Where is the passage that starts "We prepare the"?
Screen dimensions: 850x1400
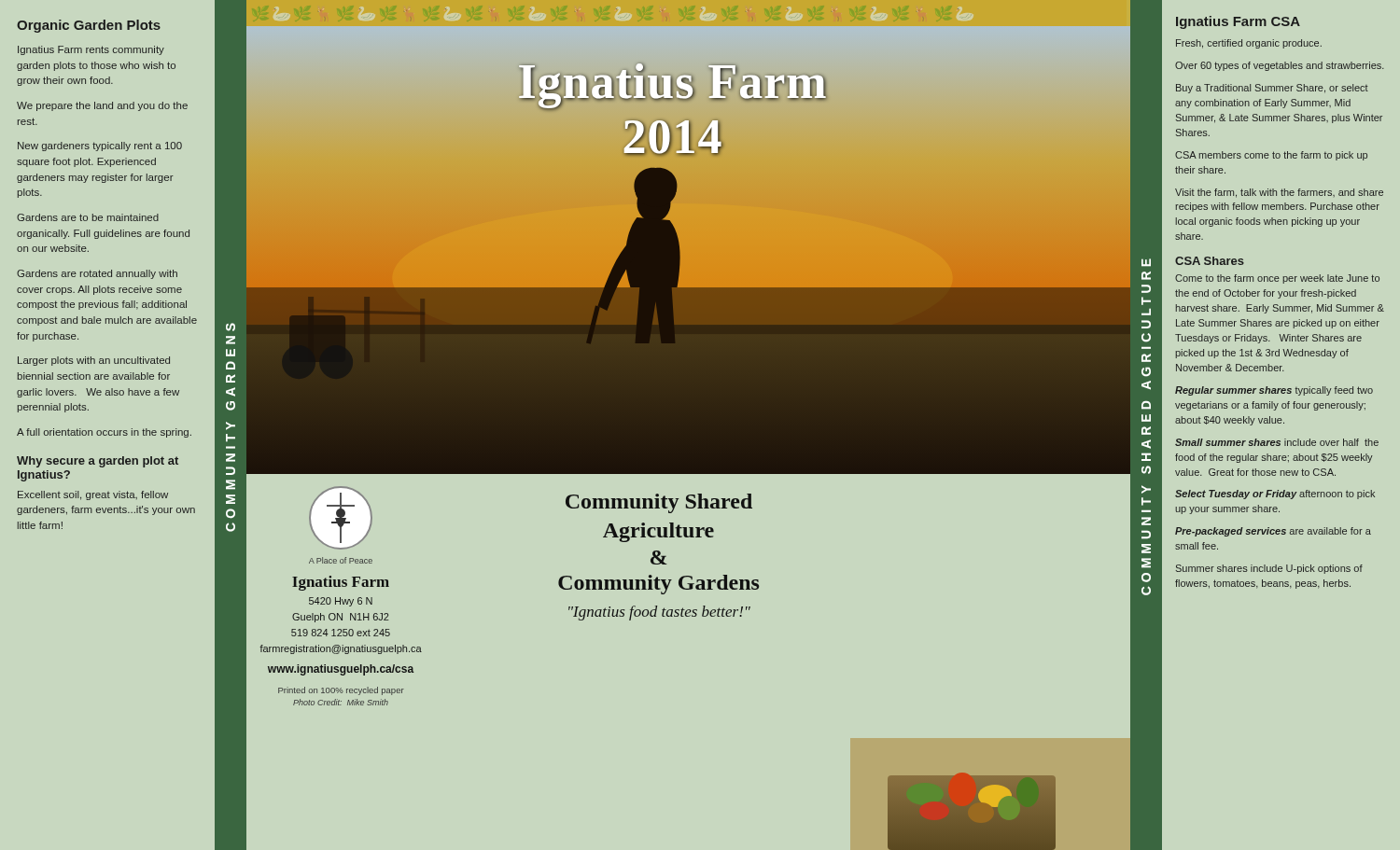click(x=102, y=113)
